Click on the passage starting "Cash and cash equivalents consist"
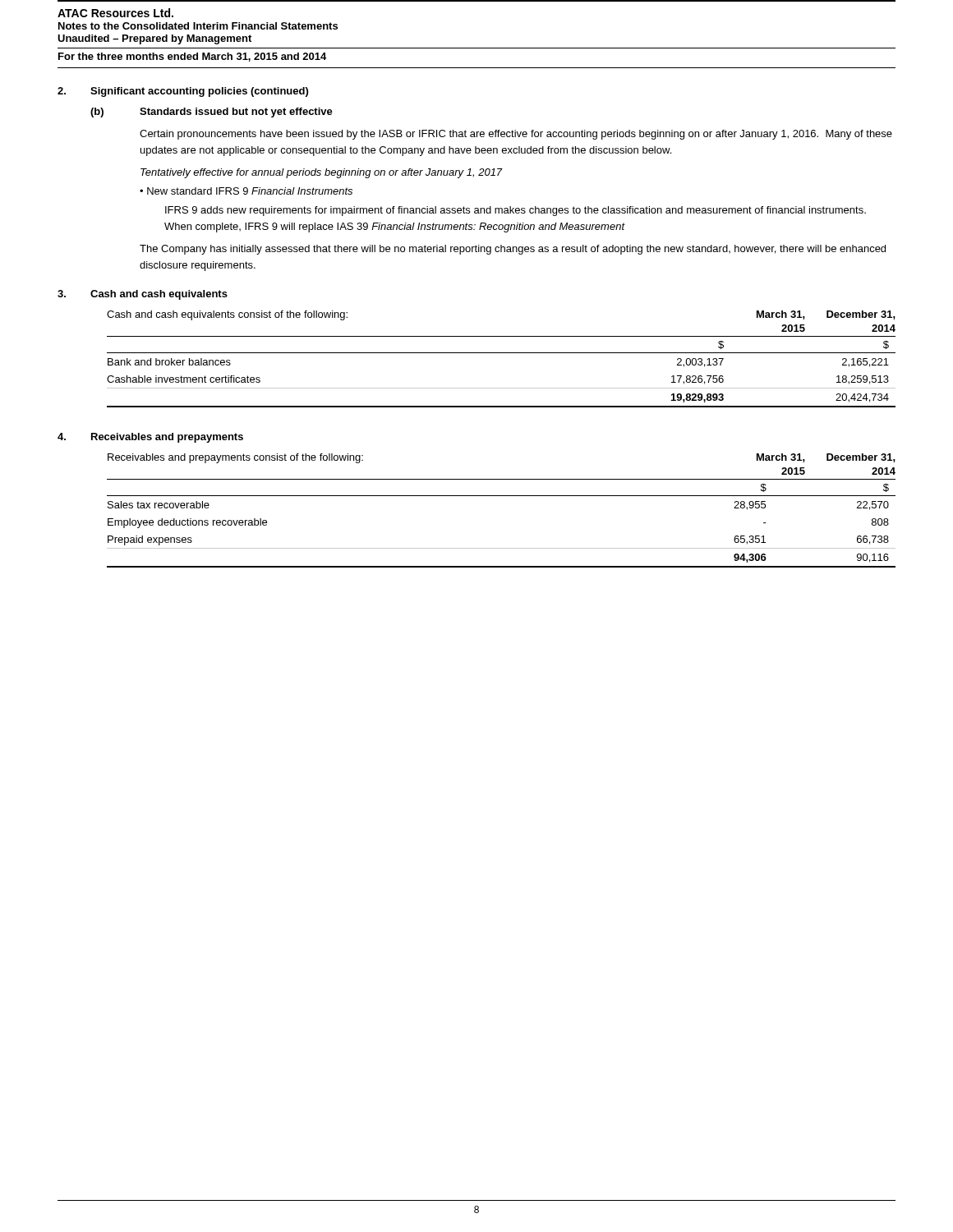This screenshot has height=1232, width=953. [x=222, y=315]
